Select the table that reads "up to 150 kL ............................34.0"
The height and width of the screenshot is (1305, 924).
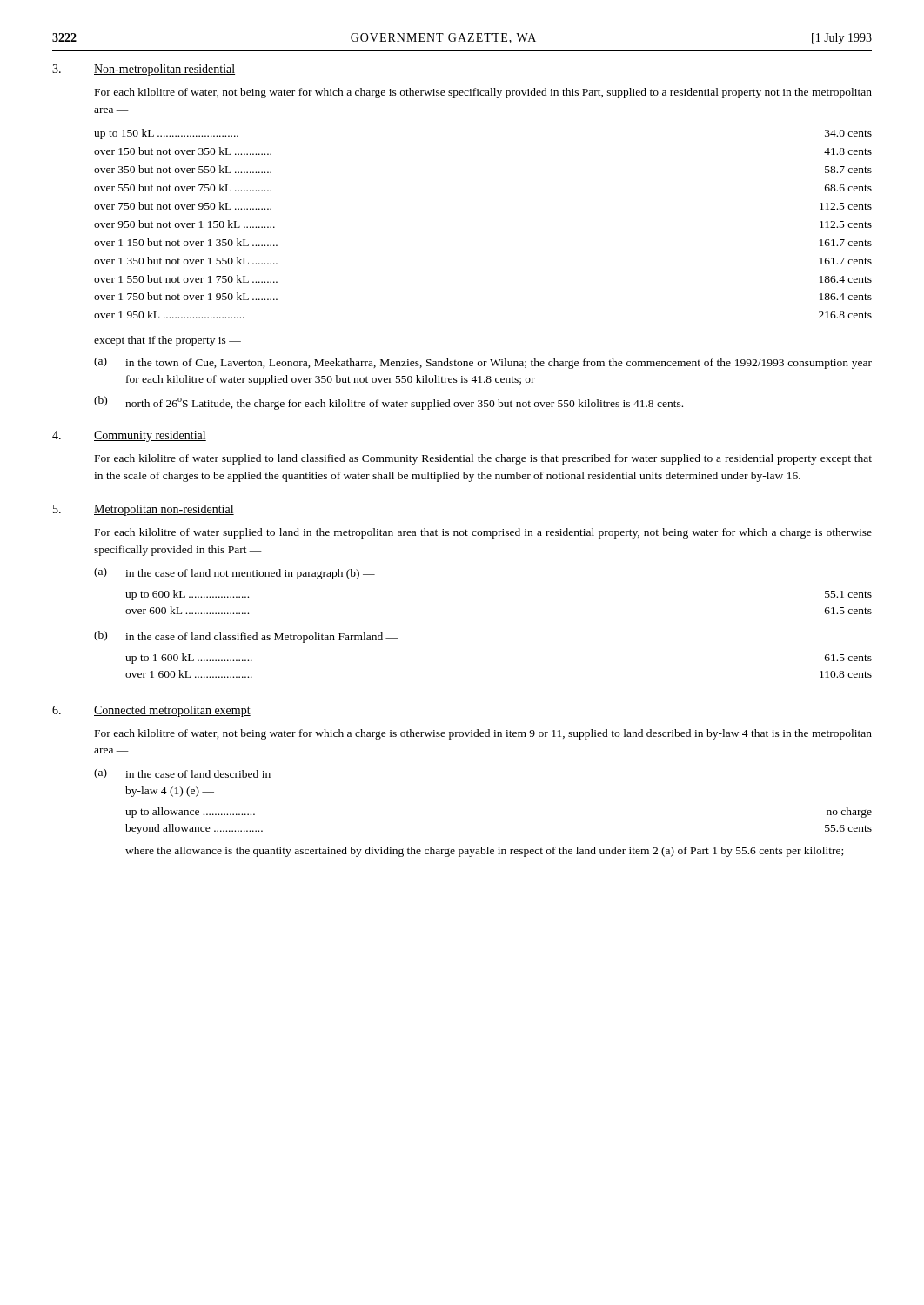[483, 225]
